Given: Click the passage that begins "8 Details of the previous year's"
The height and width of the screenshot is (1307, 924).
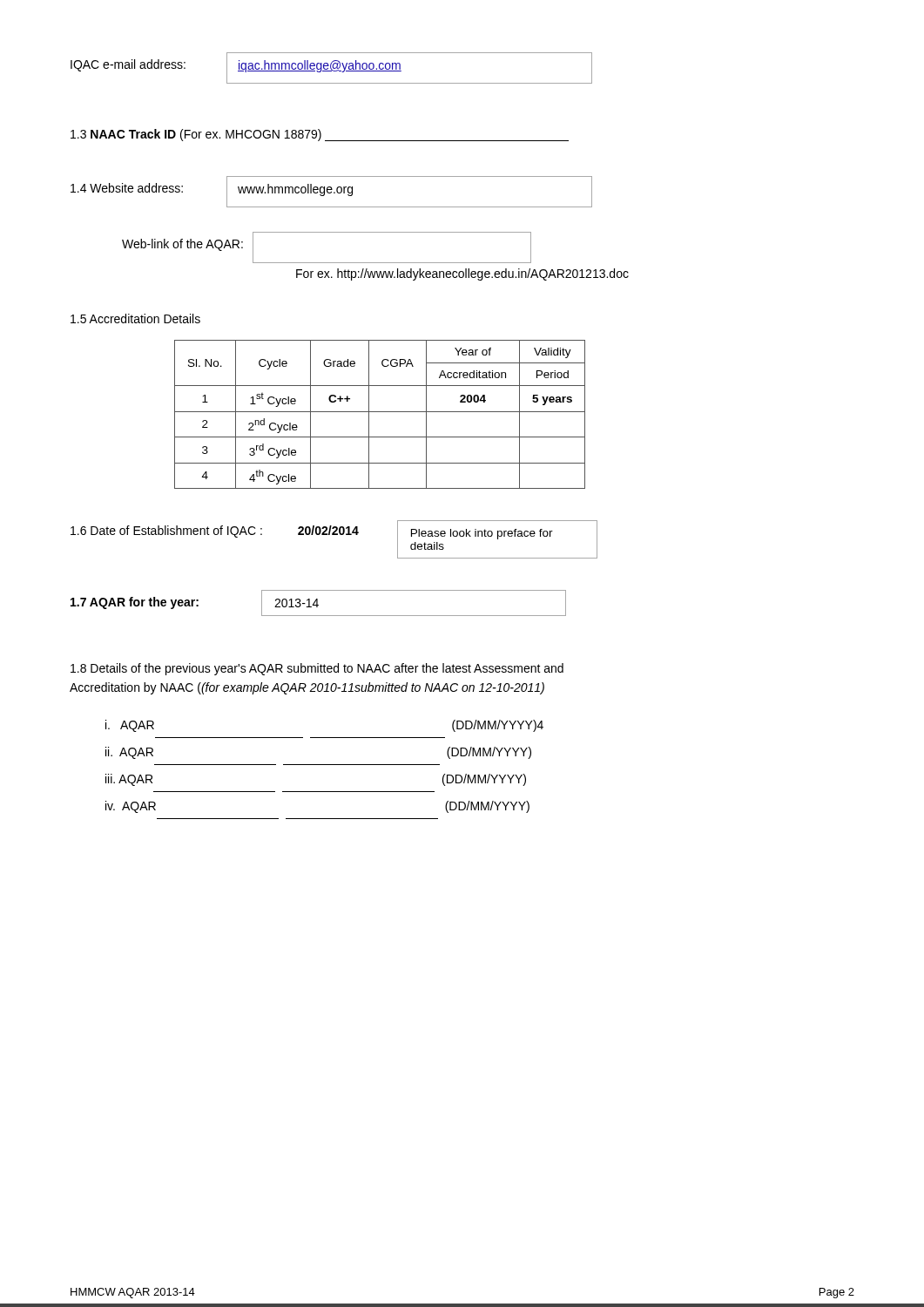Looking at the screenshot, I should [x=317, y=678].
